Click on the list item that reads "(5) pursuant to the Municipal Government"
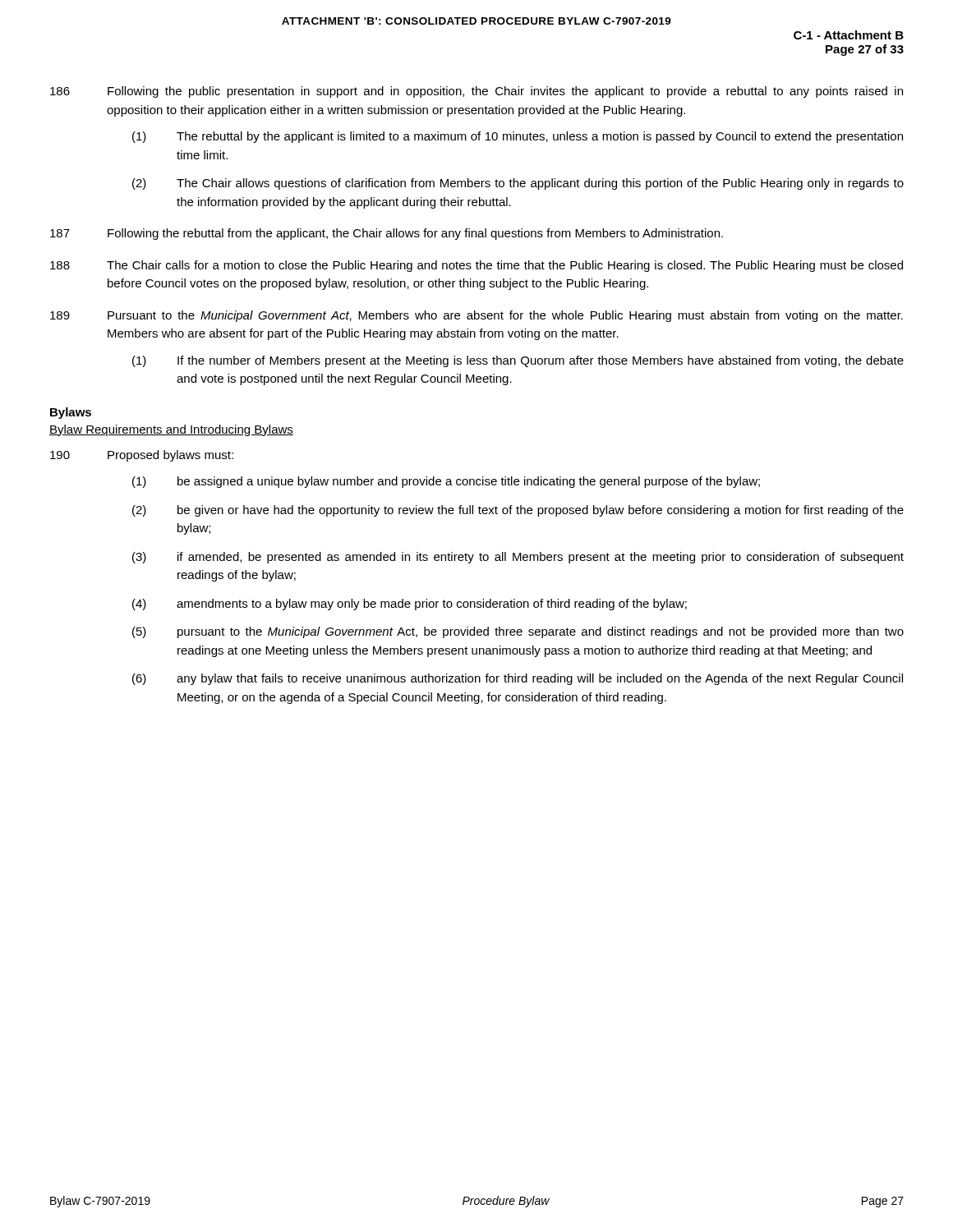Viewport: 953px width, 1232px height. (518, 641)
